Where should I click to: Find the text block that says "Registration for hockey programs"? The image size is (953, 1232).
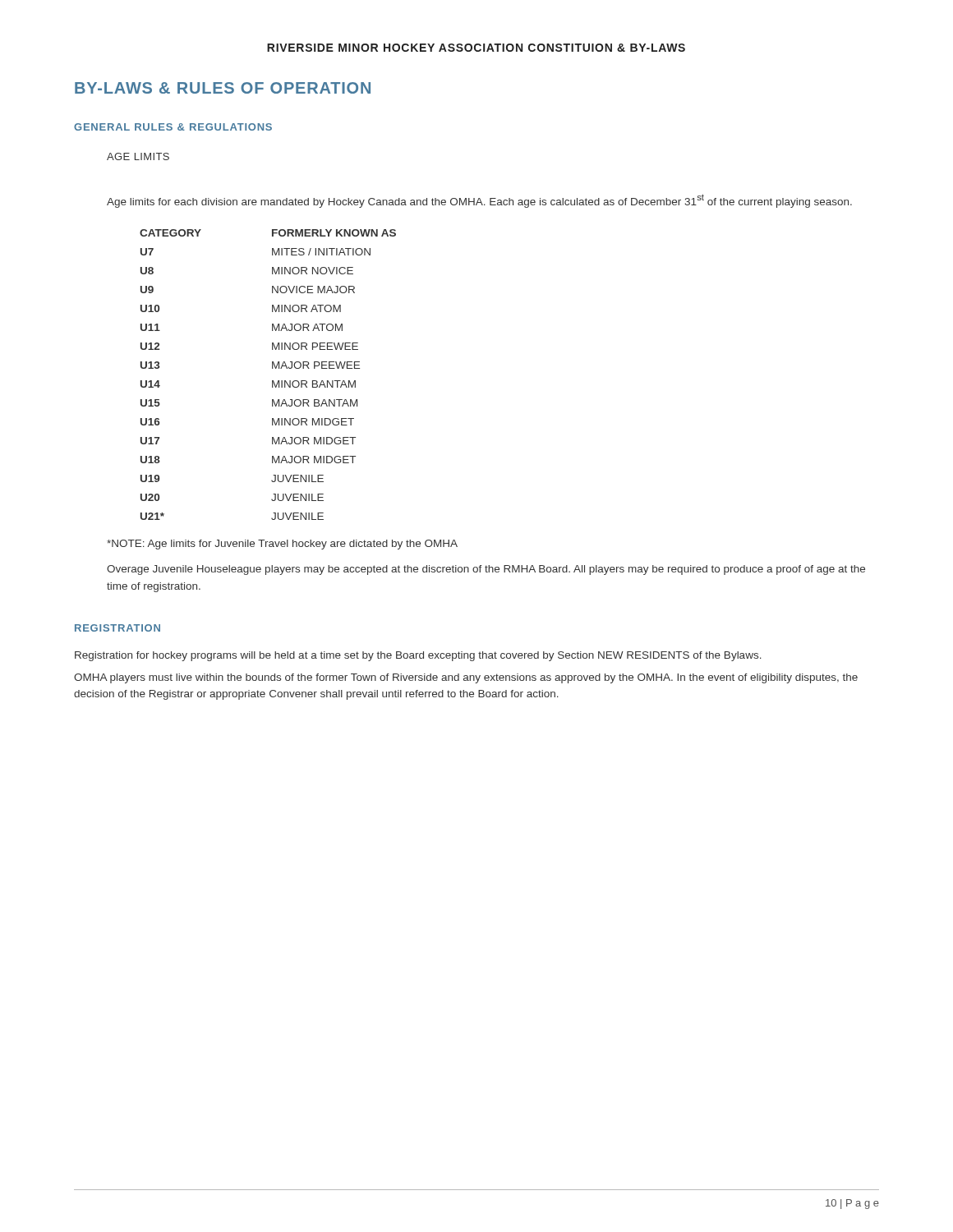point(418,655)
